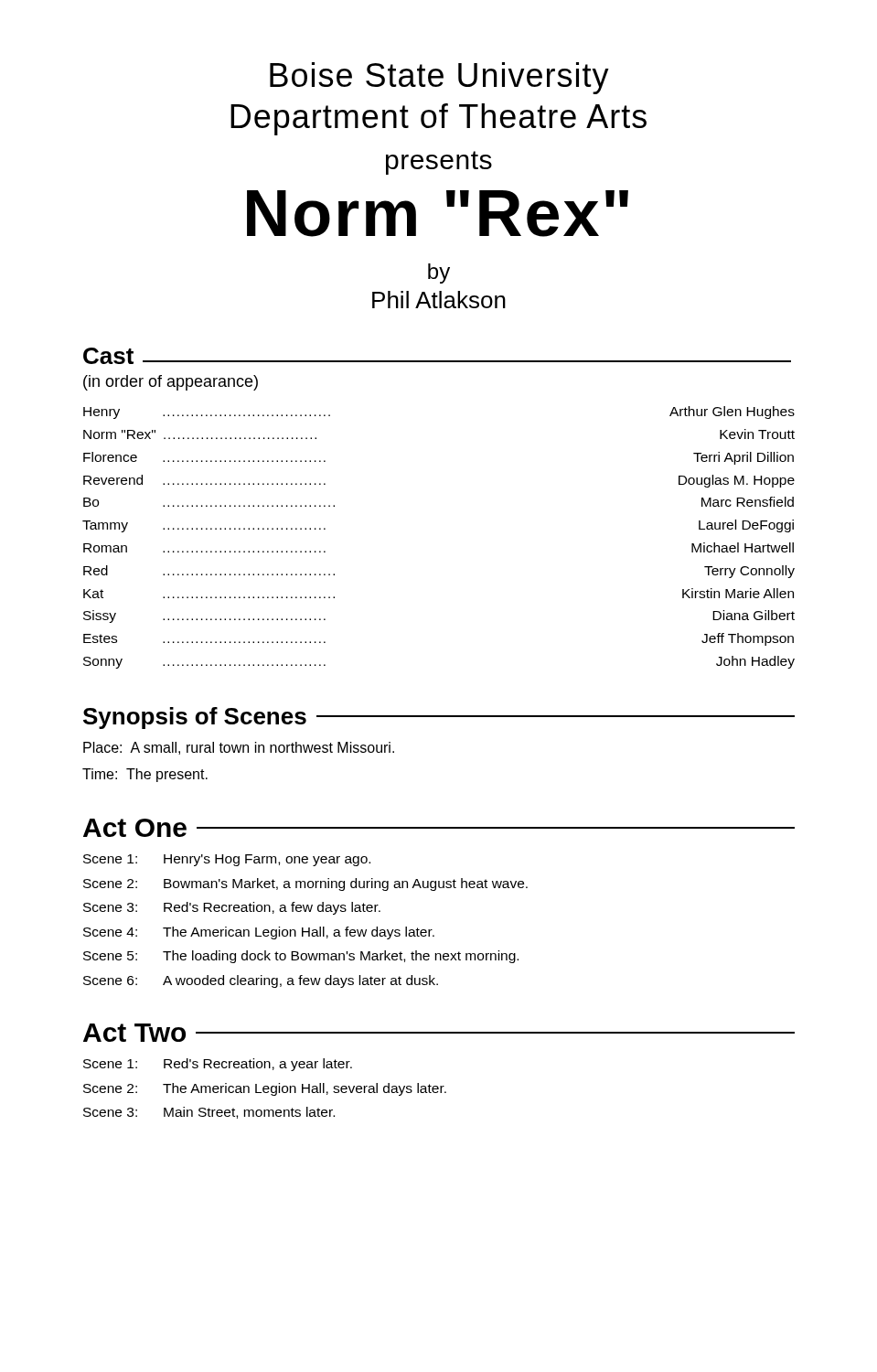Click where it says "Act Two"
Screen dimensions: 1372x877
click(438, 1033)
